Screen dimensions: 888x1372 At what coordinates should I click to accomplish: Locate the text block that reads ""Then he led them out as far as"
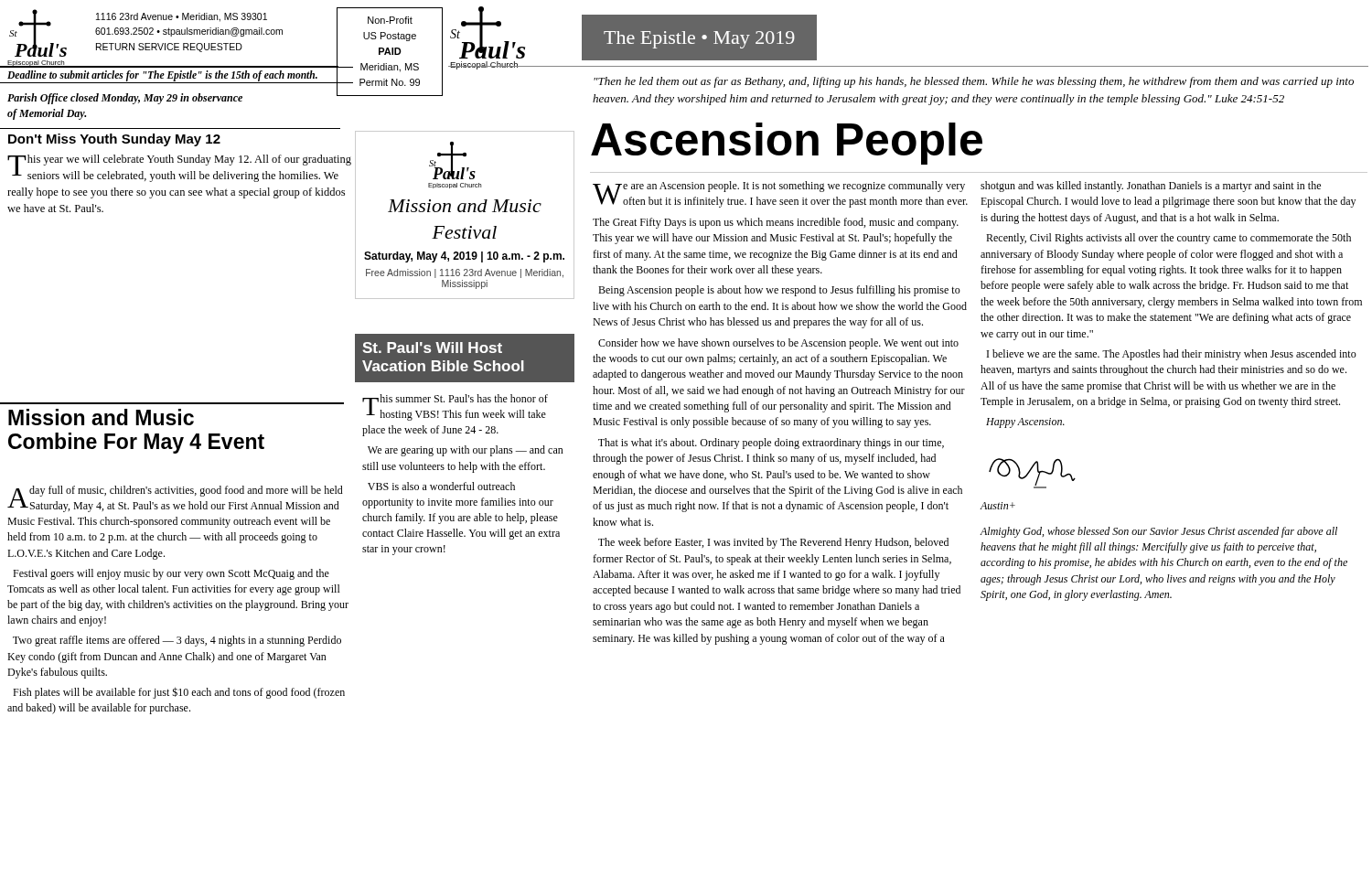click(x=973, y=90)
